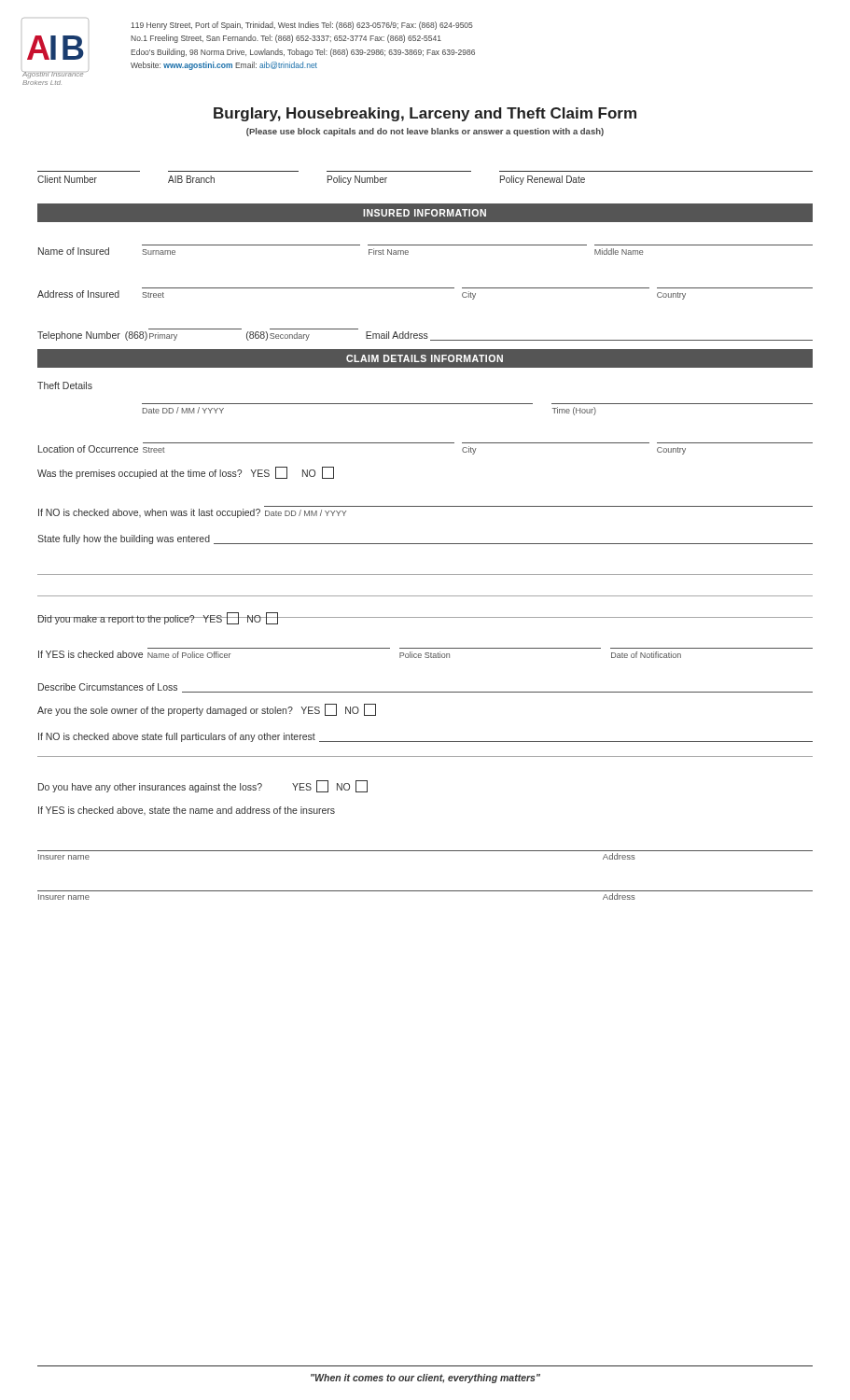850x1400 pixels.
Task: Point to the block beginning "If YES is checked above Name"
Action: point(425,646)
